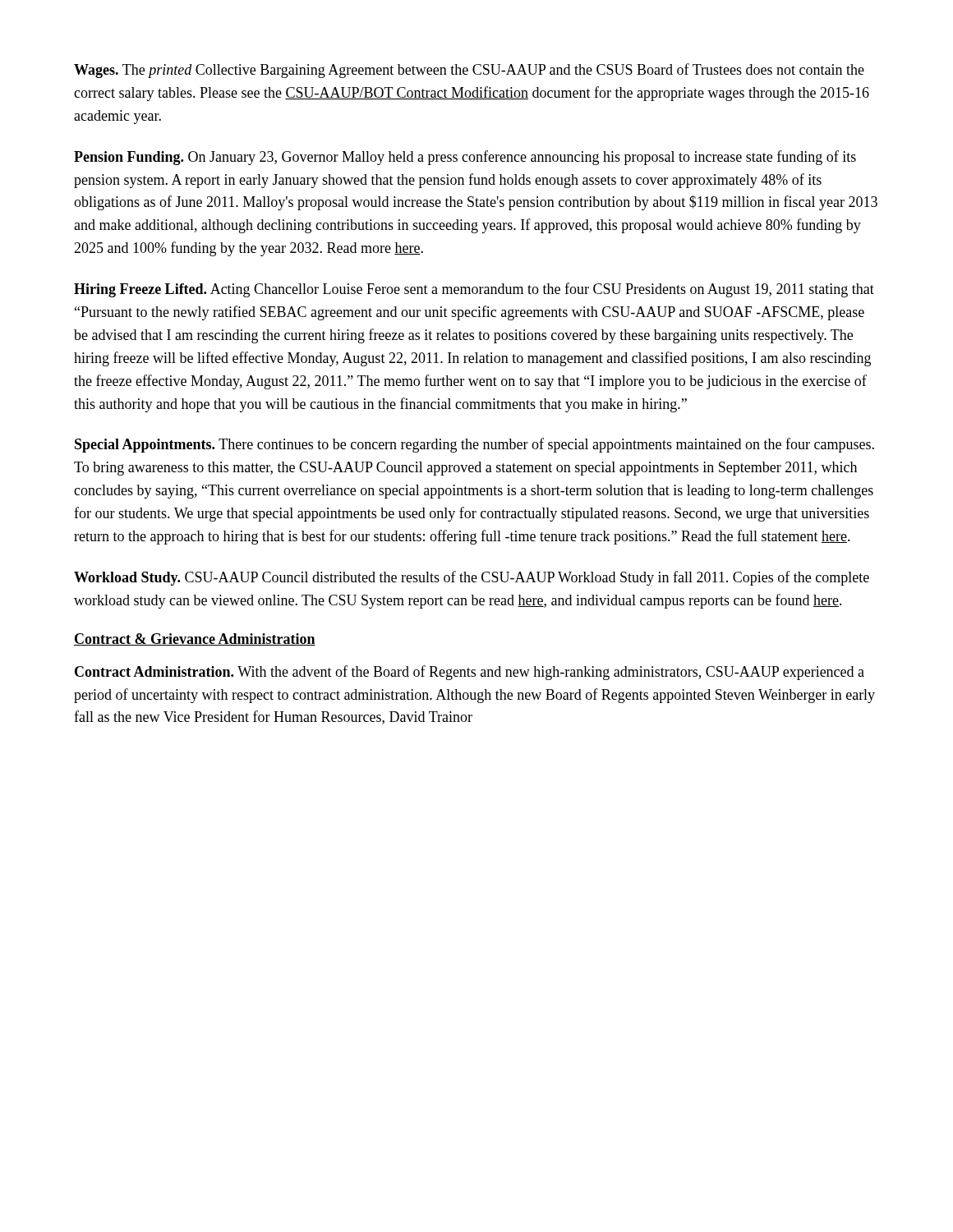Find the block on this page that starts "Hiring Freeze Lifted."

474,346
